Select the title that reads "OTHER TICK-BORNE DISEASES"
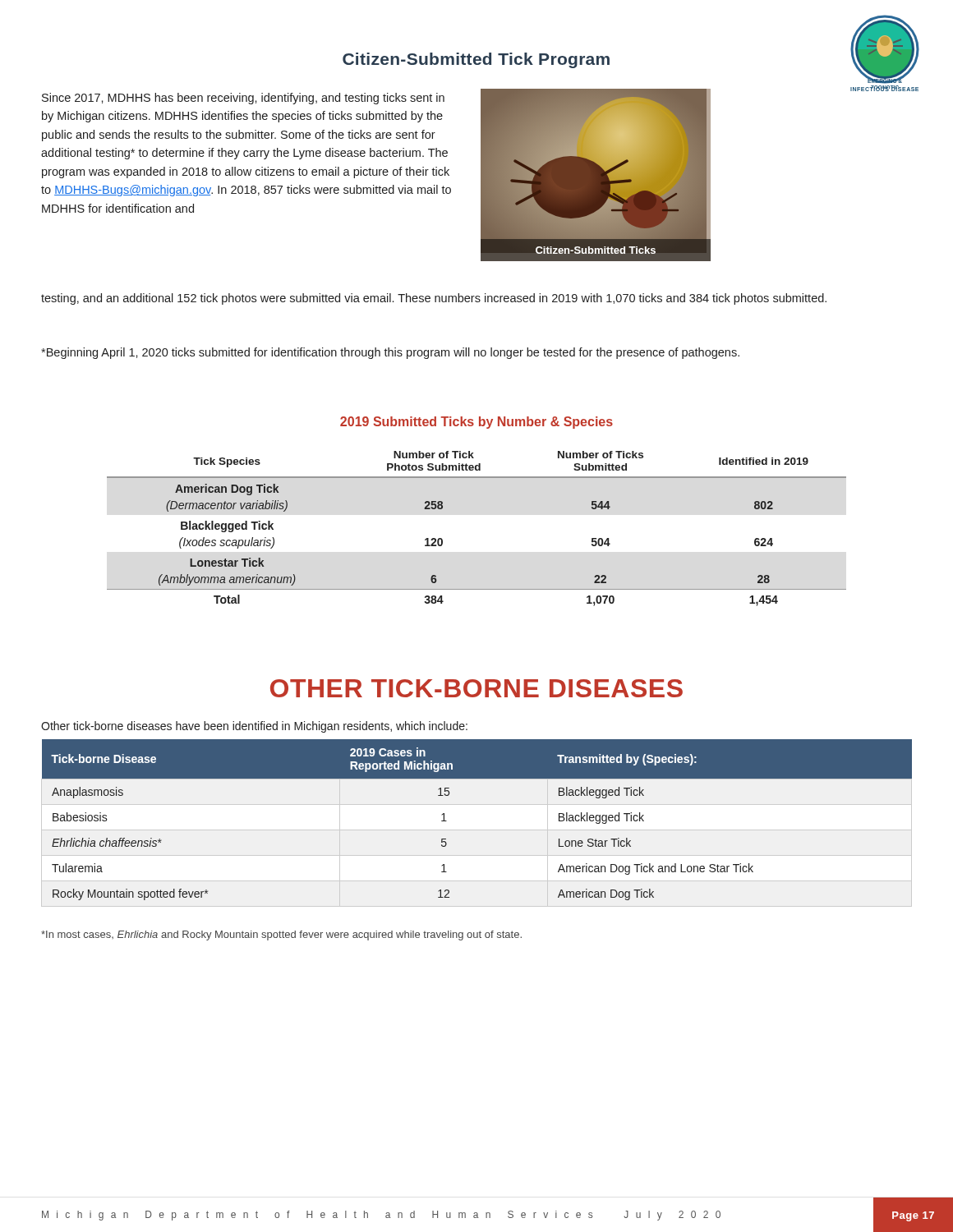953x1232 pixels. (x=476, y=688)
